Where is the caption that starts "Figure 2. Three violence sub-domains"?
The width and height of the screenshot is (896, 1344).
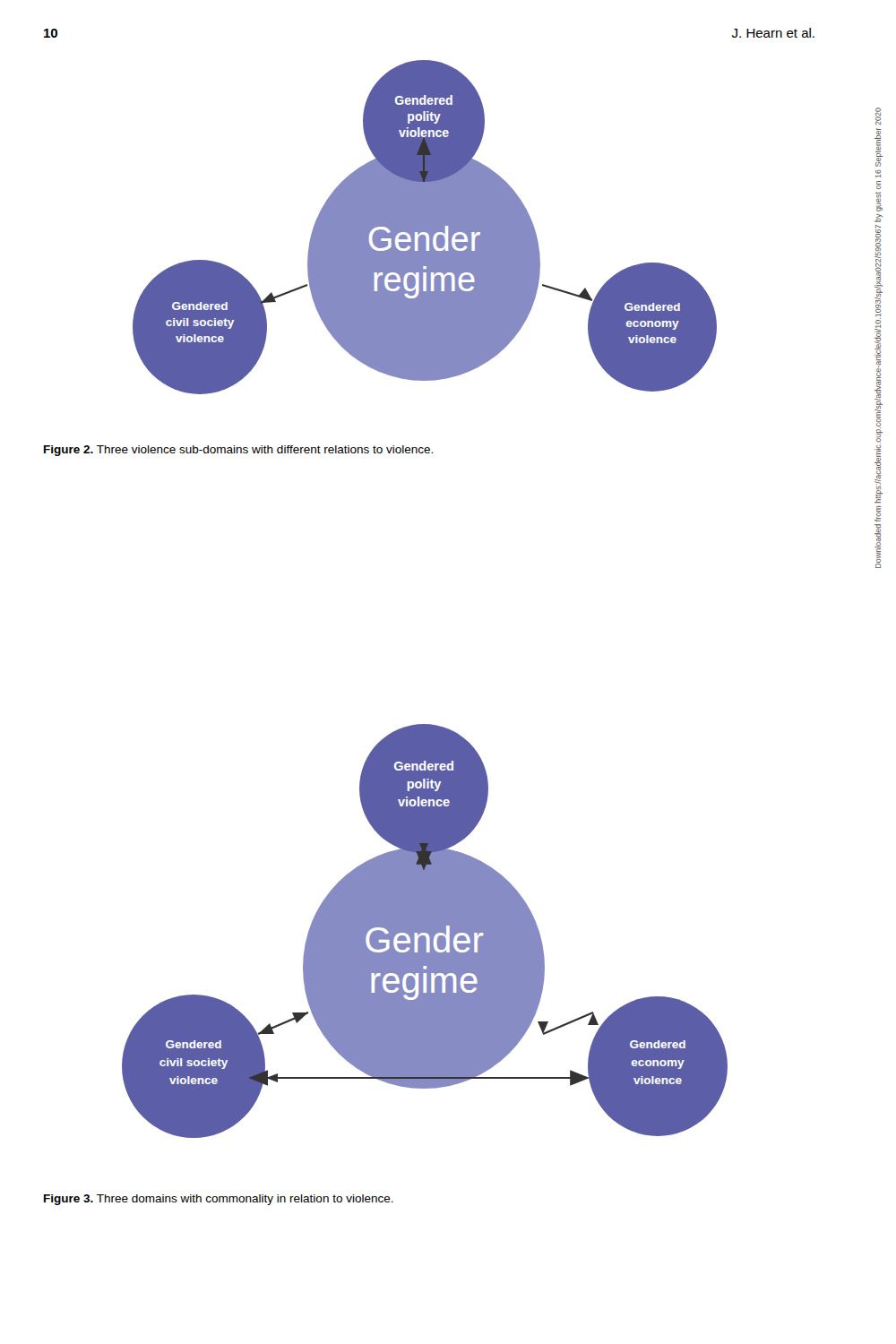pos(238,449)
